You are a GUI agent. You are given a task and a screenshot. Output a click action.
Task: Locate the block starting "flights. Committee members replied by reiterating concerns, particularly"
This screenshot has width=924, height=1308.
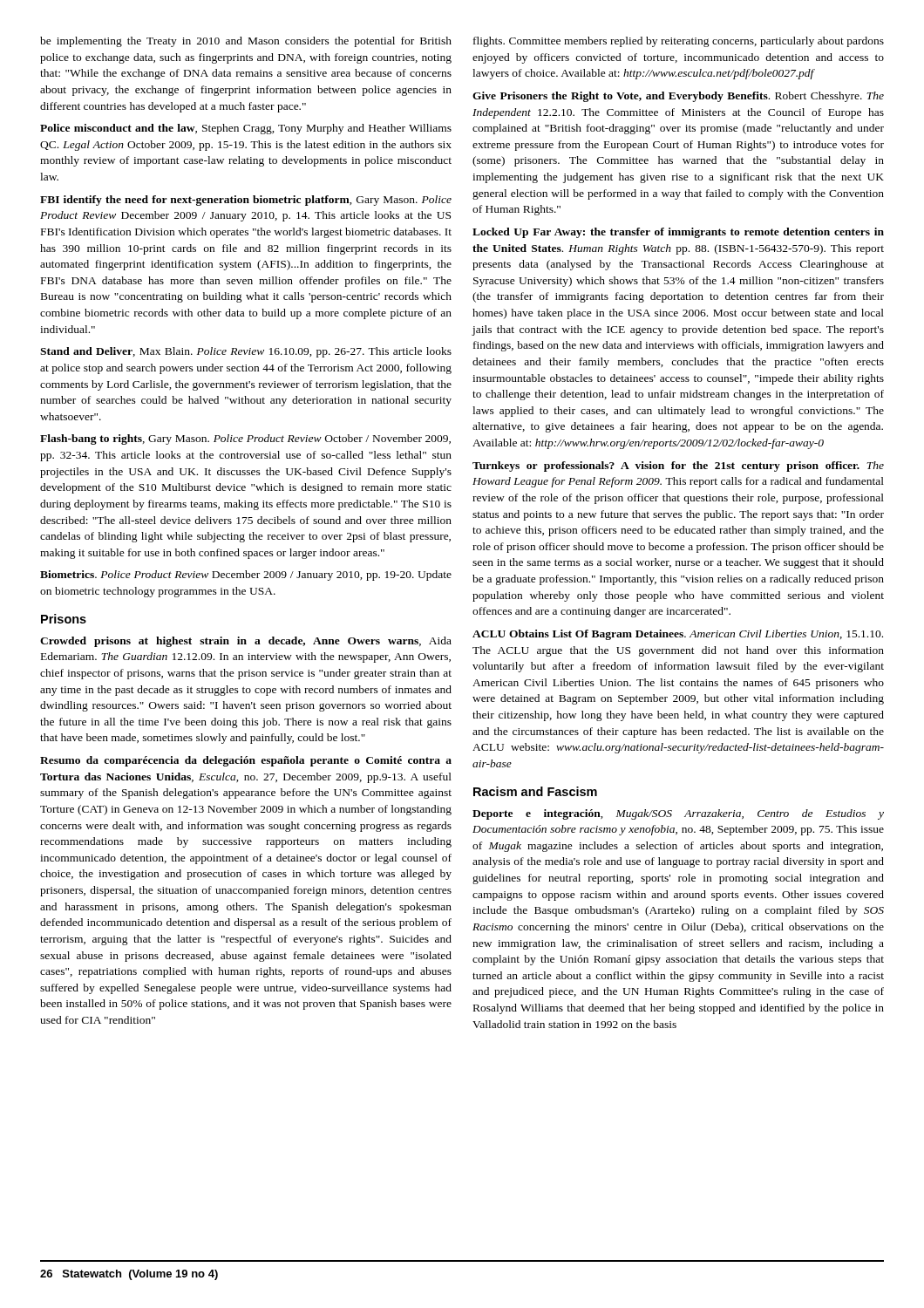tap(678, 57)
